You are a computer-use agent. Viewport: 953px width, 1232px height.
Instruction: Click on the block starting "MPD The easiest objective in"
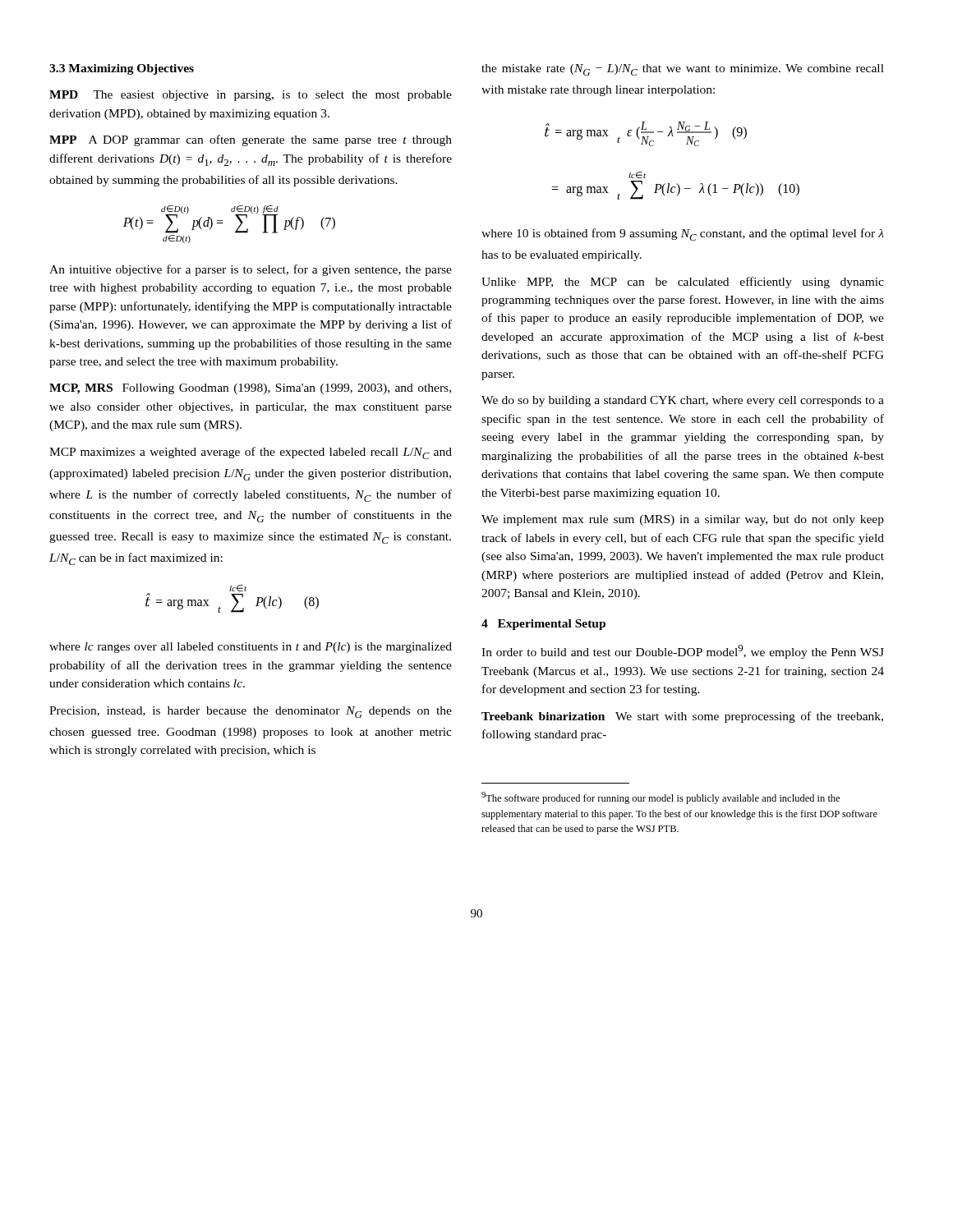click(x=251, y=104)
